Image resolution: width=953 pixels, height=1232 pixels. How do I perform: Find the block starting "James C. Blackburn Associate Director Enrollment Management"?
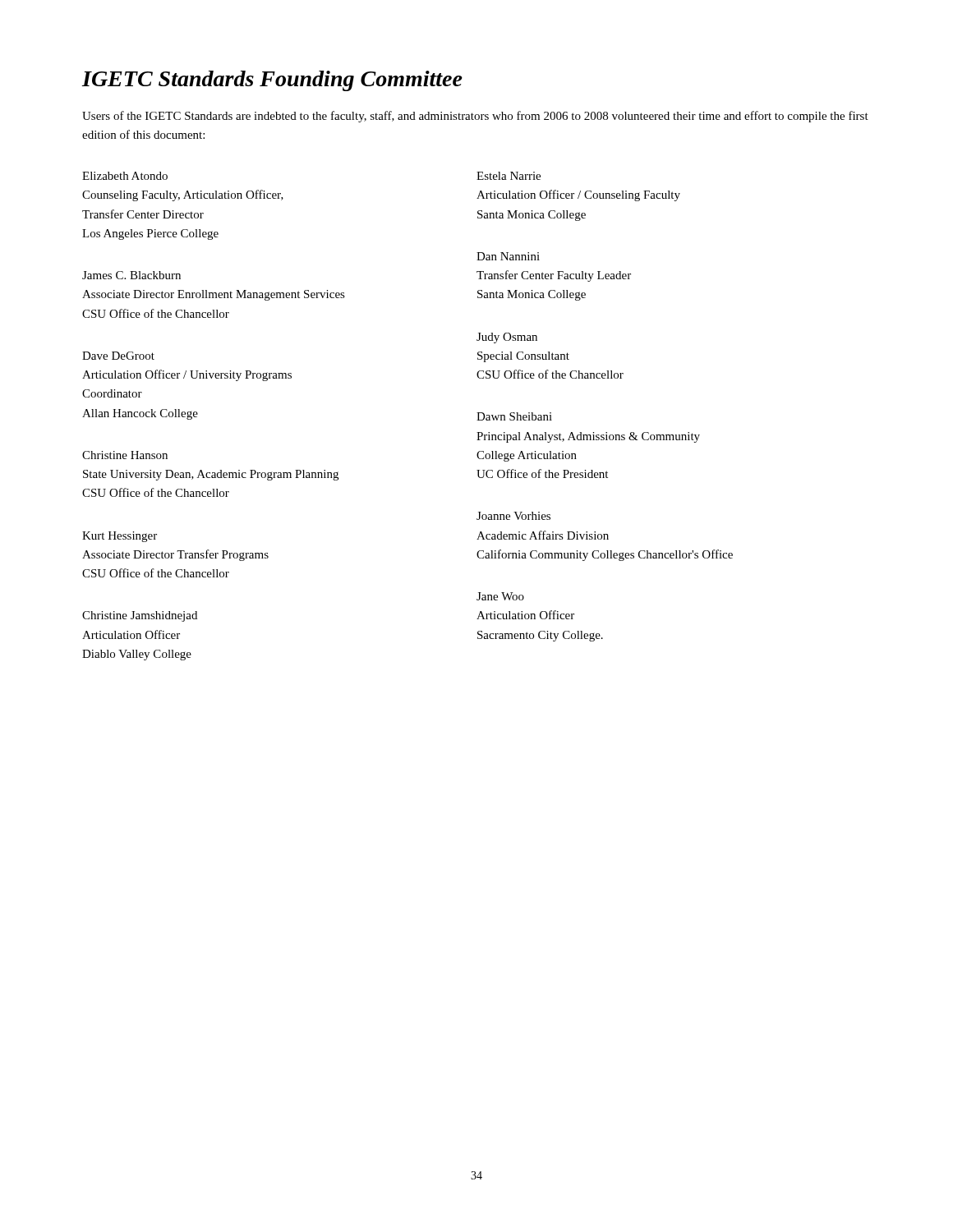coord(214,294)
